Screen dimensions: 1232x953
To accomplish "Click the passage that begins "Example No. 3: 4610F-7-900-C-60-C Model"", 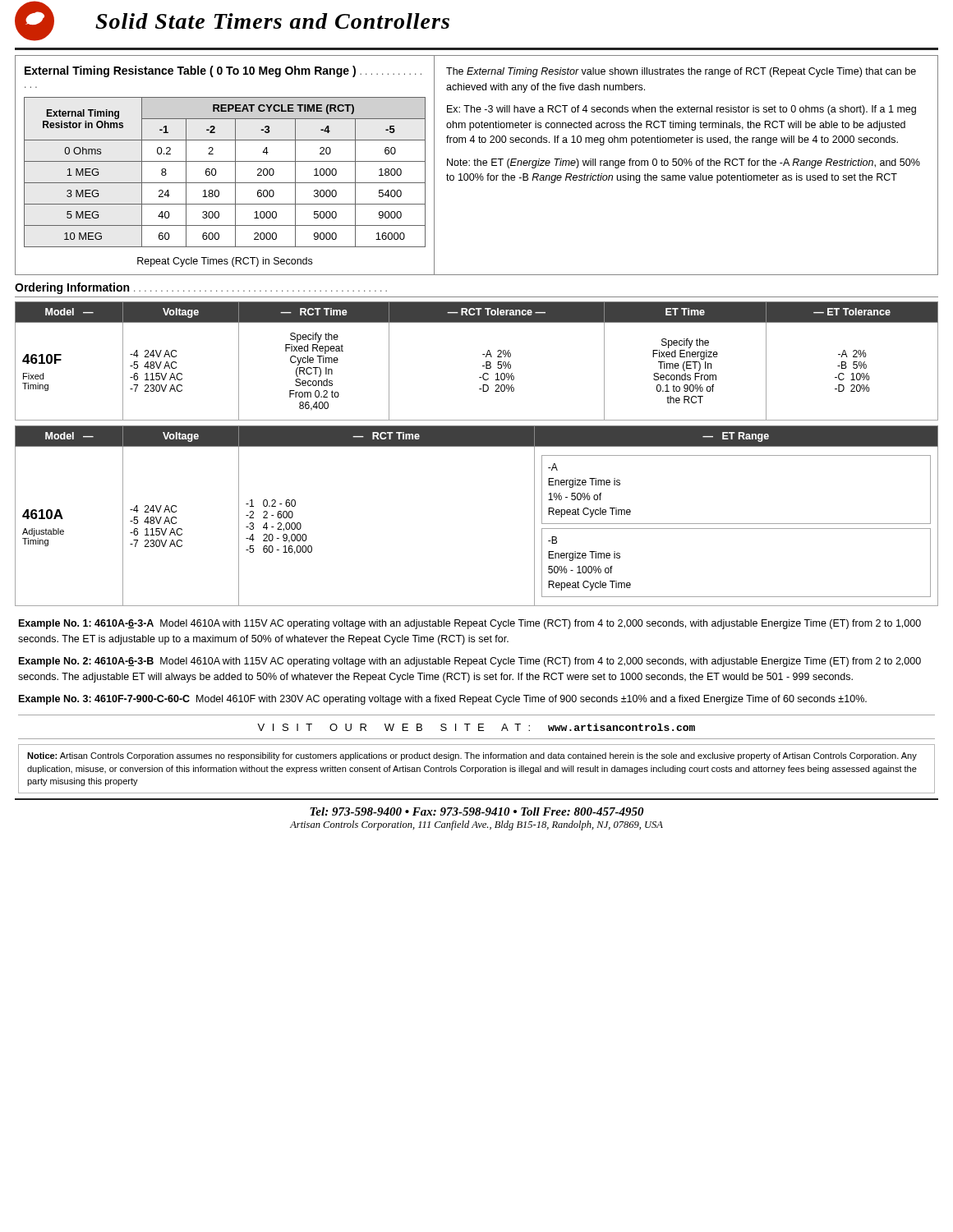I will (x=443, y=699).
